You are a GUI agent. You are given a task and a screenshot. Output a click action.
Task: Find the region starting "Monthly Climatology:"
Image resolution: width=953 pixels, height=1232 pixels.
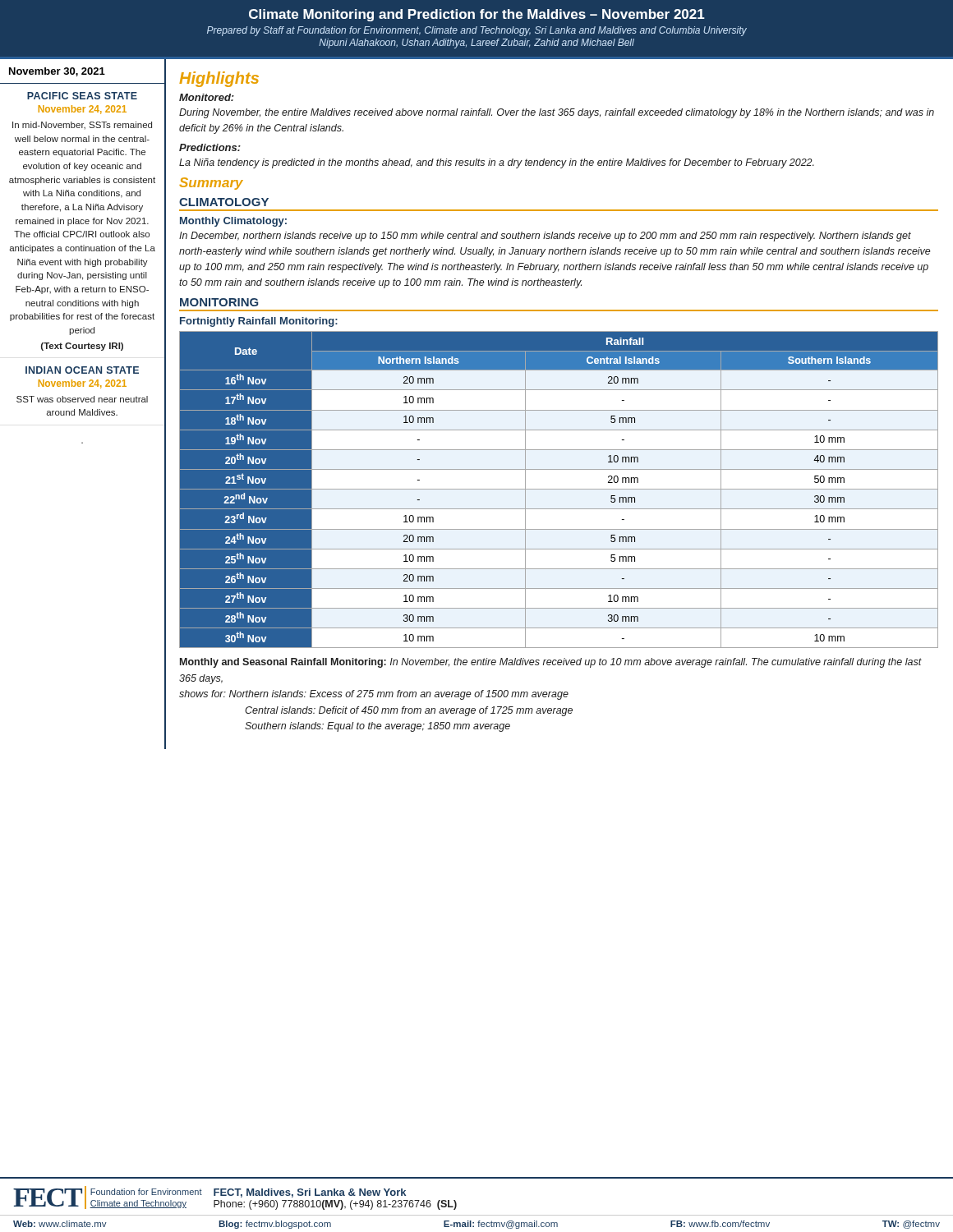[233, 221]
